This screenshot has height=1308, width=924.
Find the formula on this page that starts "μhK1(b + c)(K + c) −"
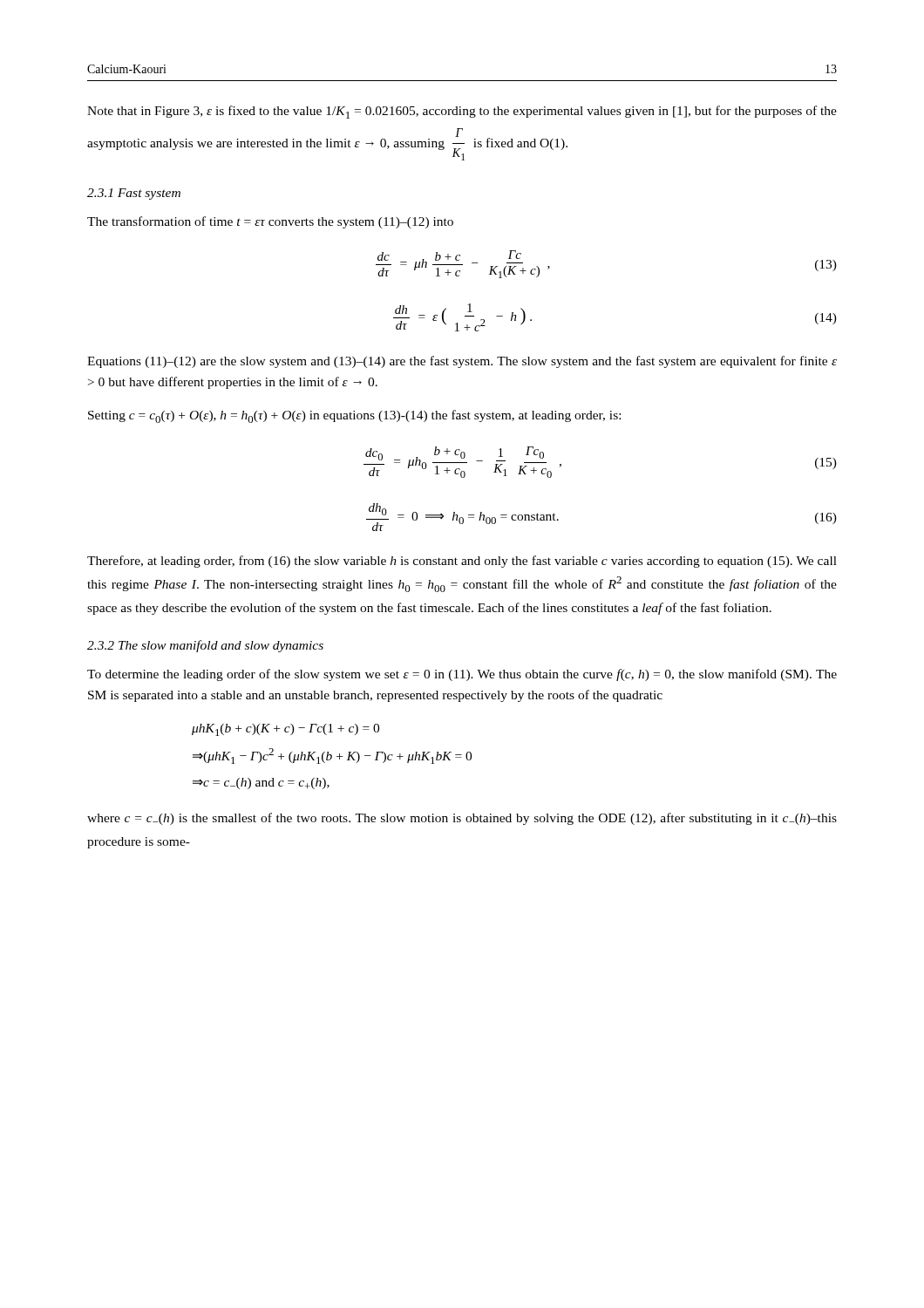[285, 730]
